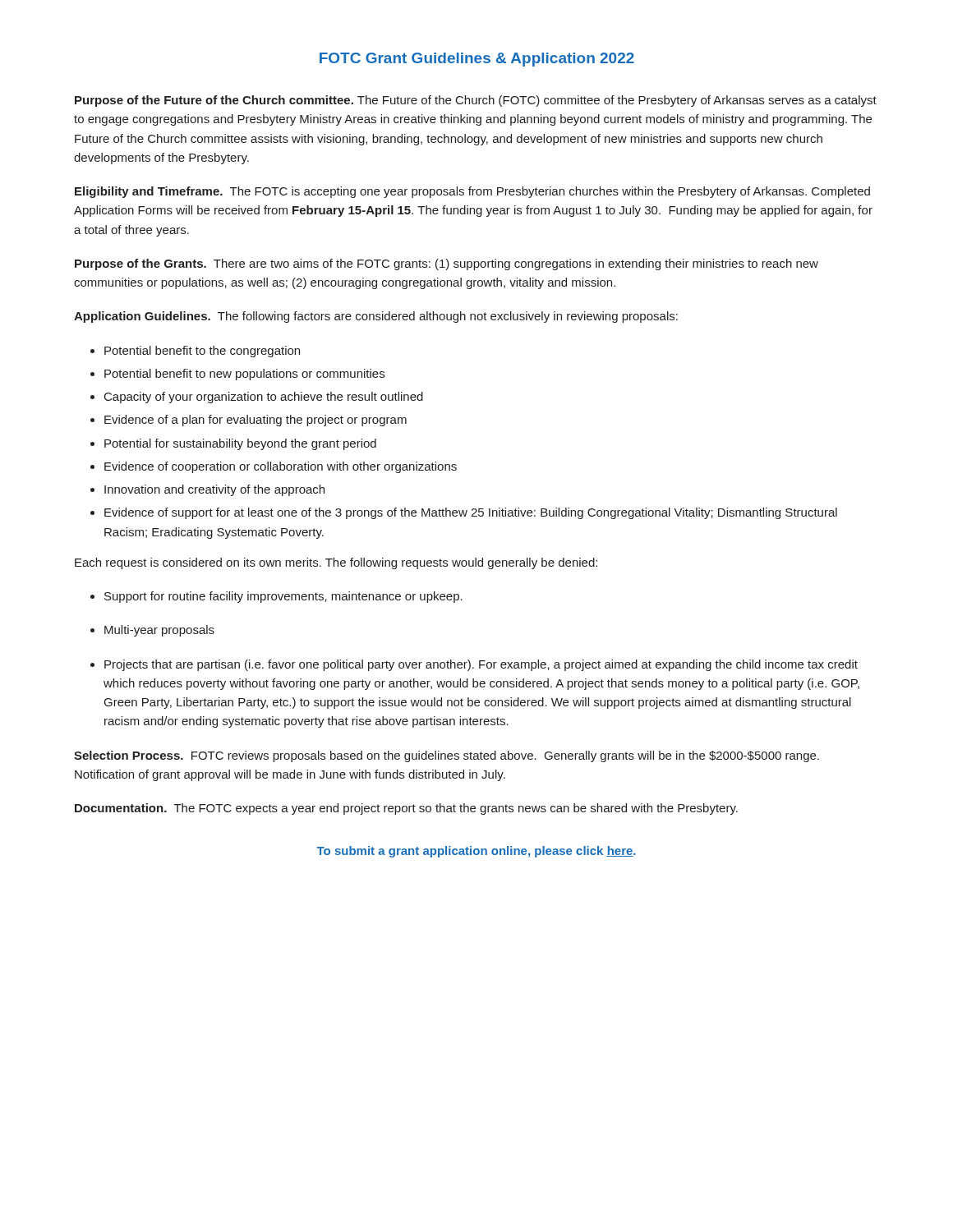Select the text block containing "Each request is"

(476, 562)
